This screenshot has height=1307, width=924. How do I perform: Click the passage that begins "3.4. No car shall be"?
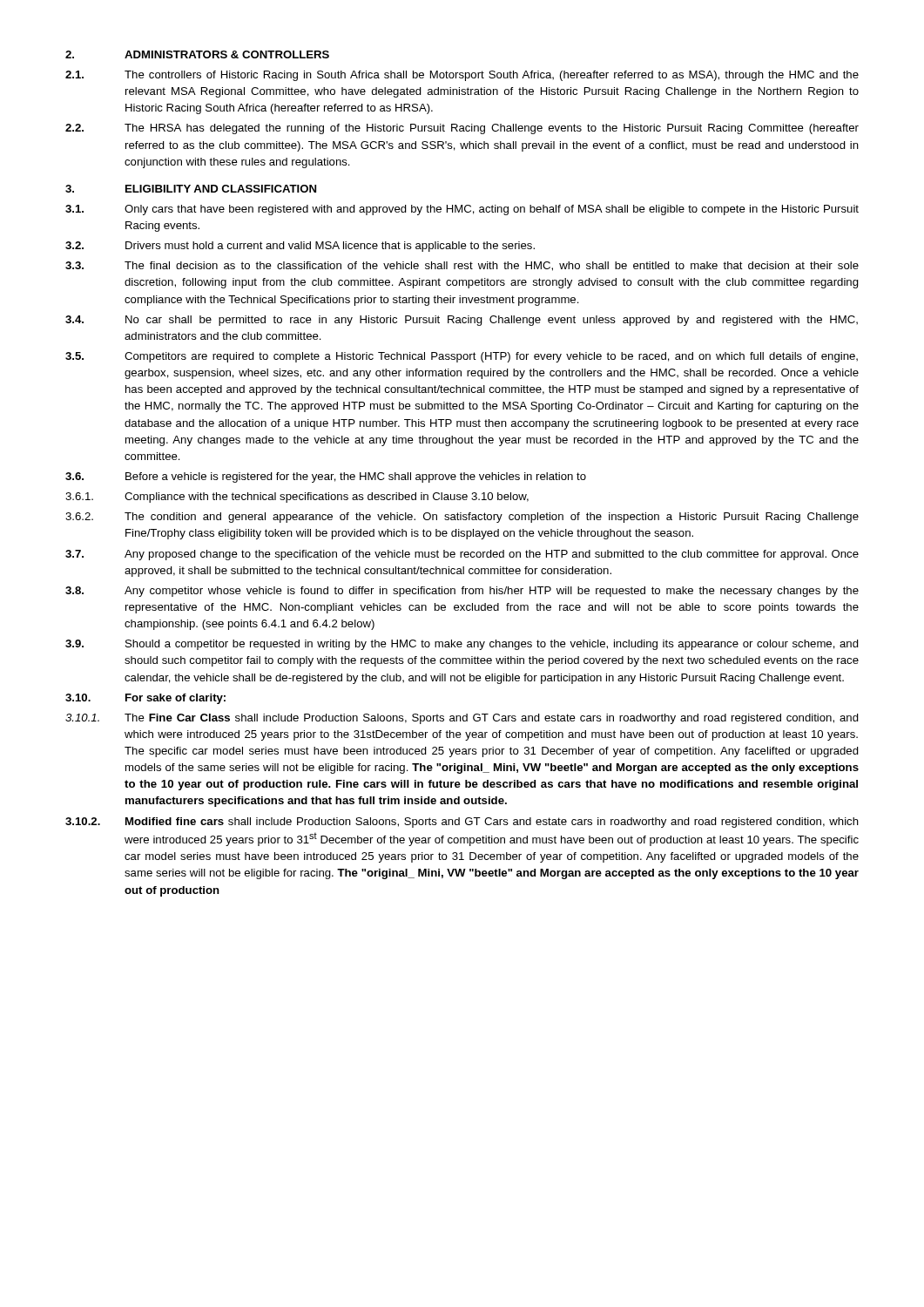tap(462, 327)
